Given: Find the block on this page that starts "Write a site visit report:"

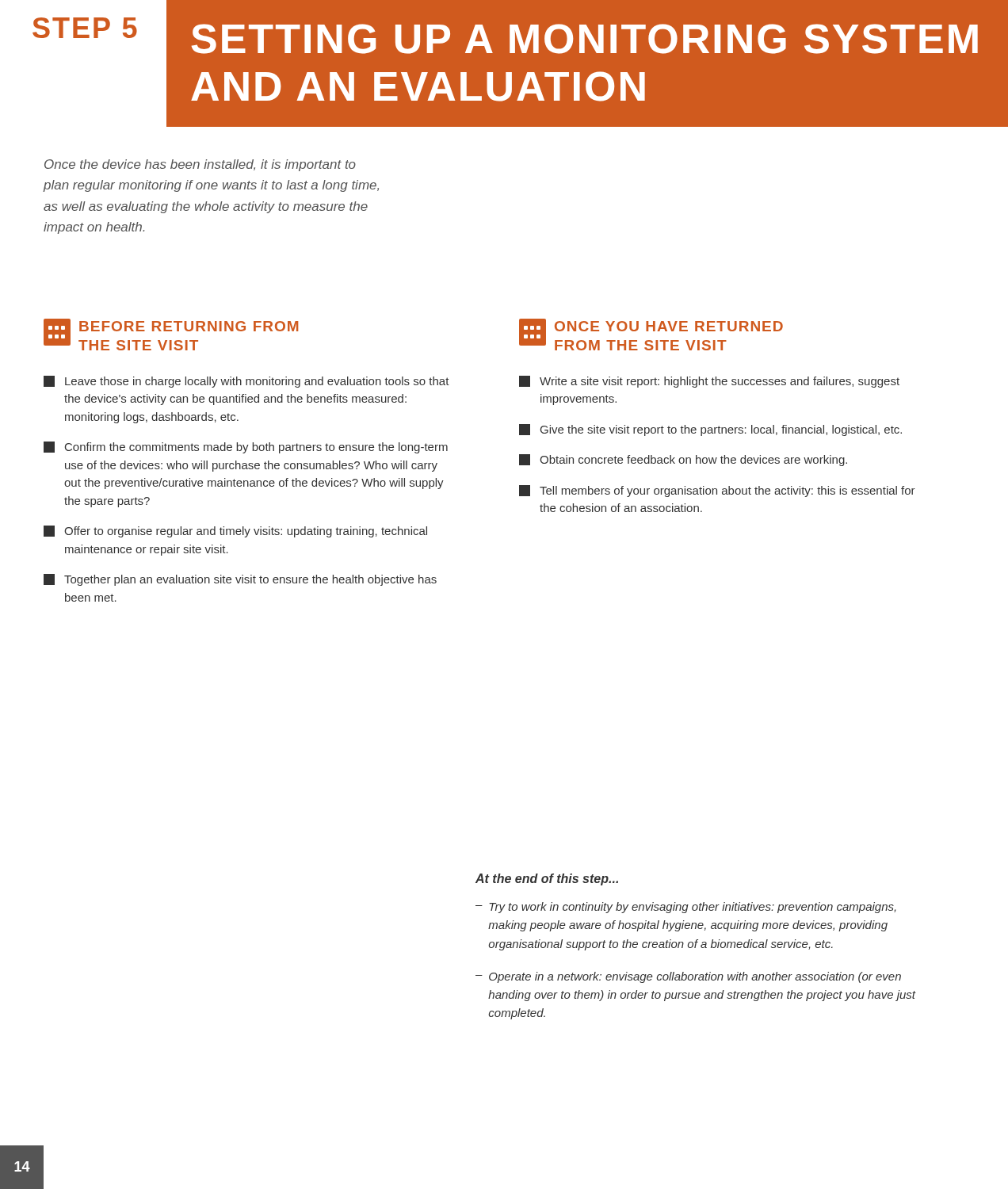Looking at the screenshot, I should pos(725,390).
